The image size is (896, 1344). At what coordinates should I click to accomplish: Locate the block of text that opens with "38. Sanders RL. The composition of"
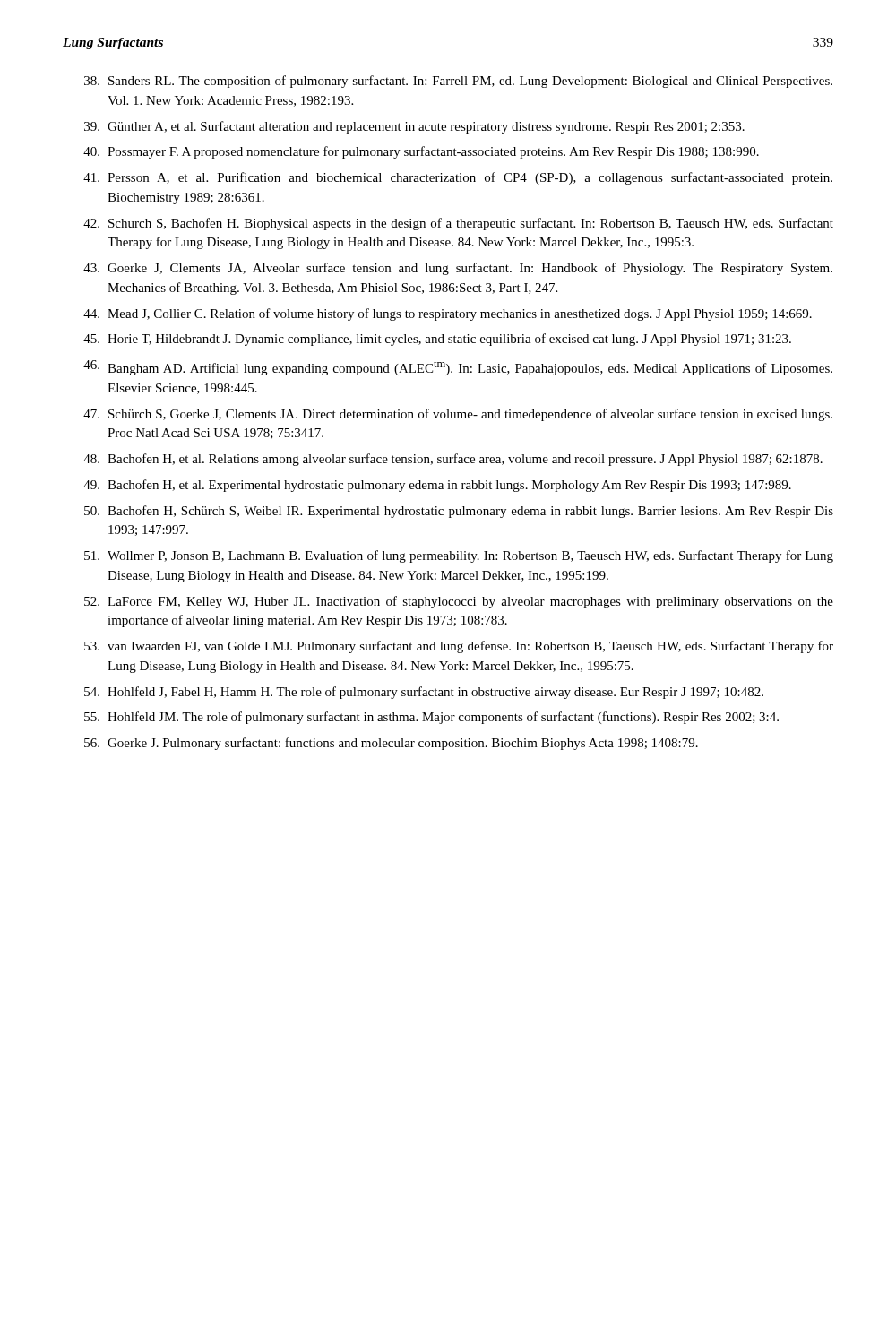(x=448, y=91)
